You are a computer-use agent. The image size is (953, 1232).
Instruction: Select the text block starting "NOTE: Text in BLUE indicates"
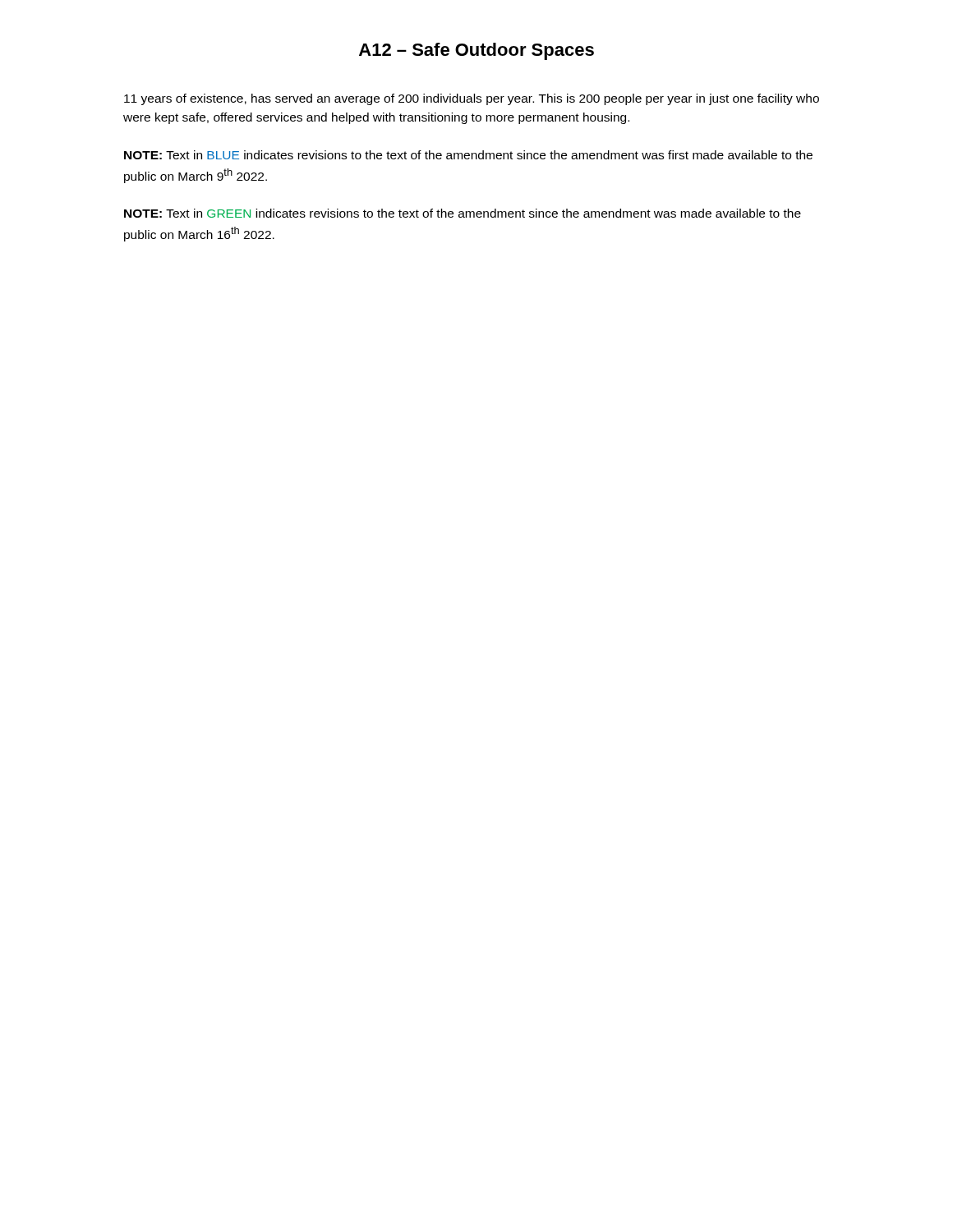point(468,165)
